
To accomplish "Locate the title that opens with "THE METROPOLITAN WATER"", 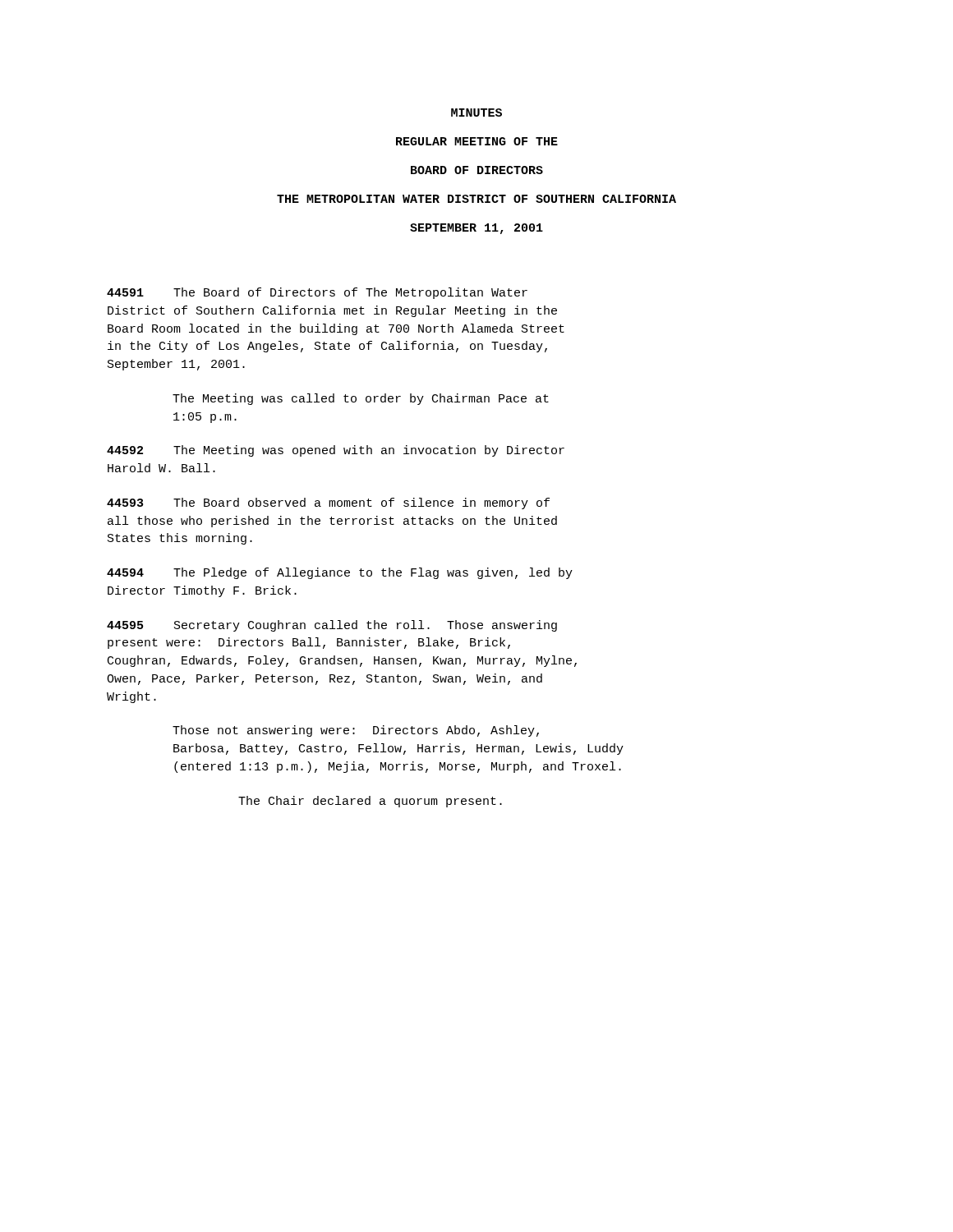I will [x=476, y=200].
